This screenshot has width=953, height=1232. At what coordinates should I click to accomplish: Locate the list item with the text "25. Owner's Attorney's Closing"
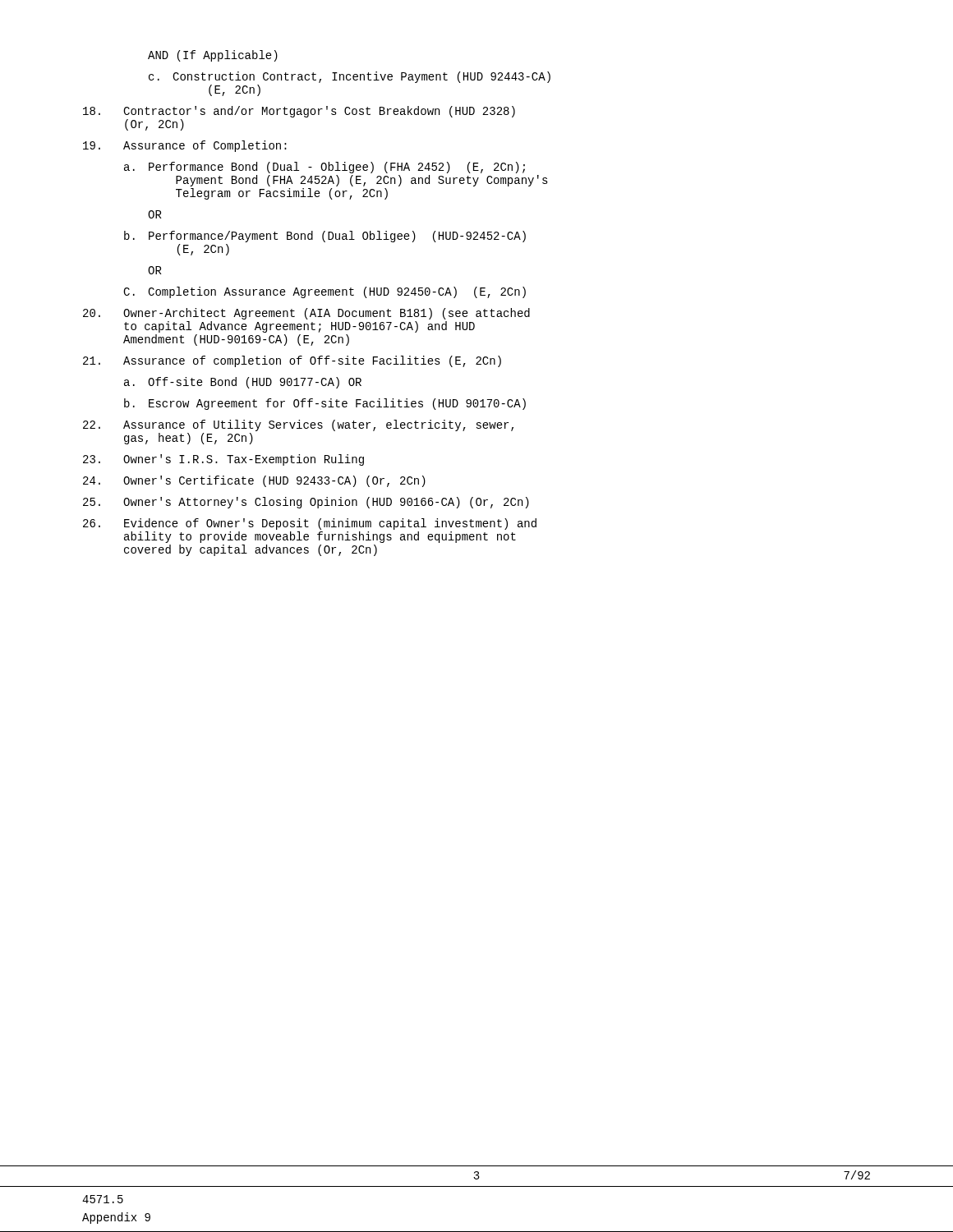coord(306,503)
